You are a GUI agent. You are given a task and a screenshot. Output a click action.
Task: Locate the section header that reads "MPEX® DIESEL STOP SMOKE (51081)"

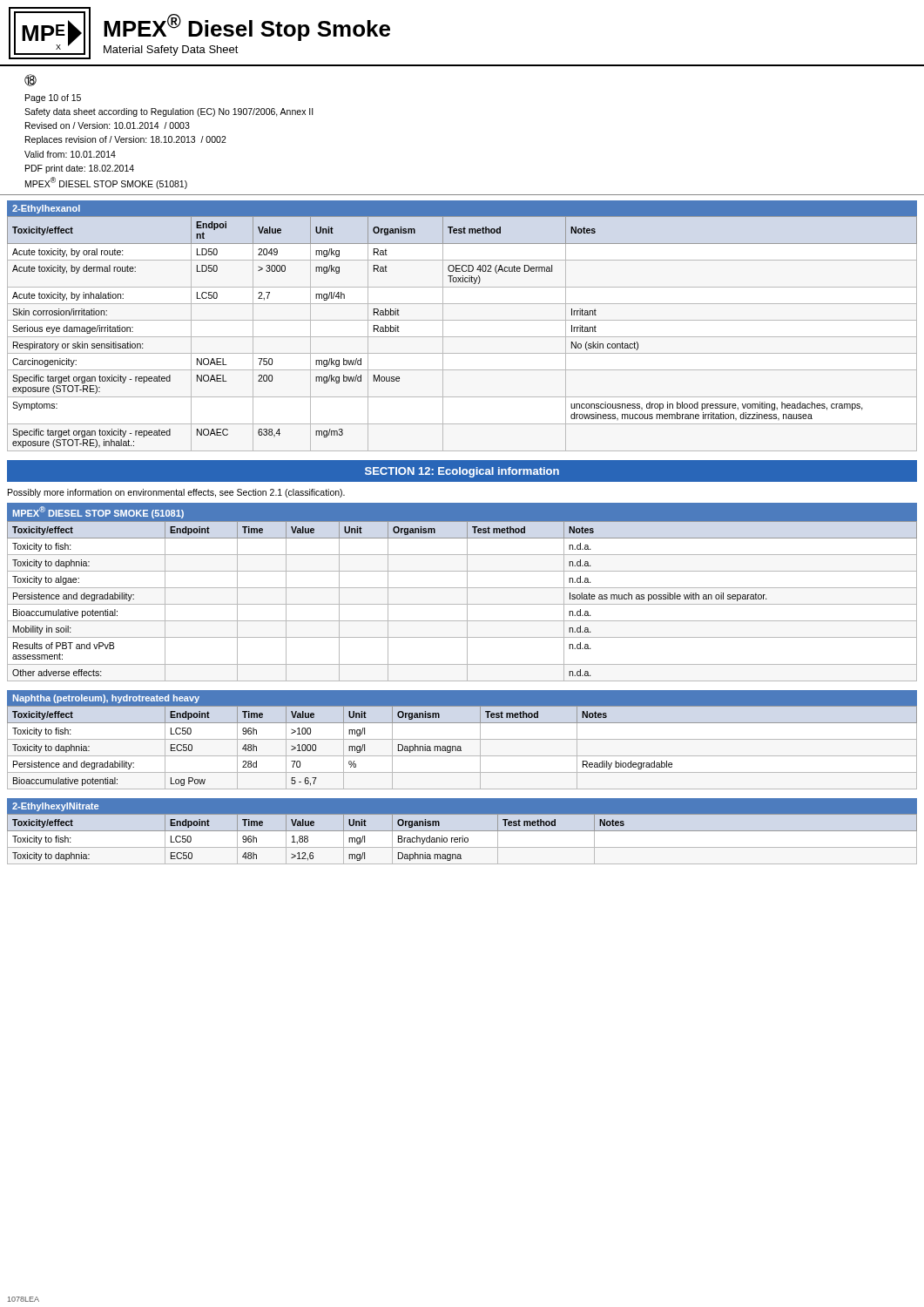(x=98, y=512)
